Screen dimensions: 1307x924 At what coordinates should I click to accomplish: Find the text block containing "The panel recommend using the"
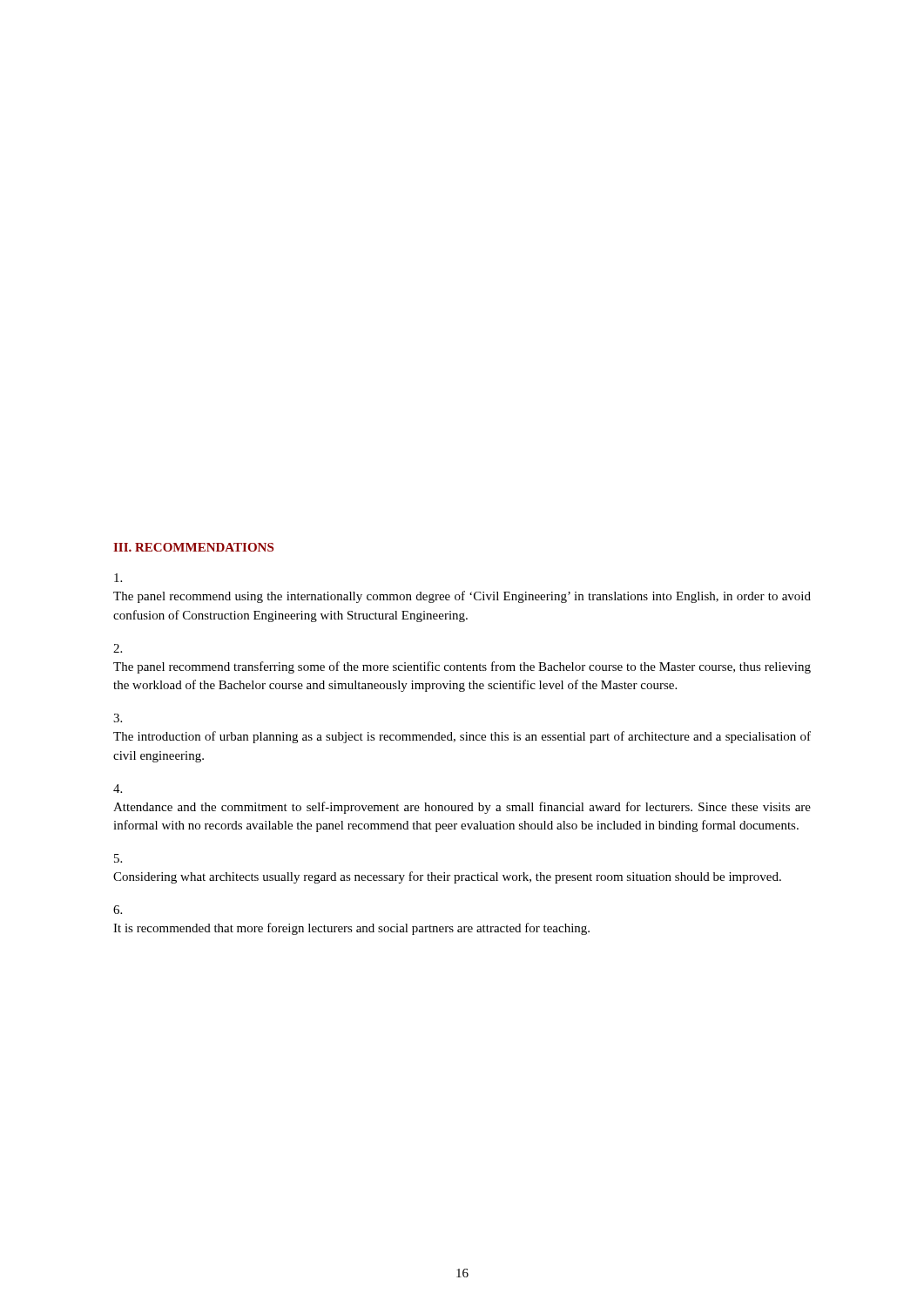(462, 605)
